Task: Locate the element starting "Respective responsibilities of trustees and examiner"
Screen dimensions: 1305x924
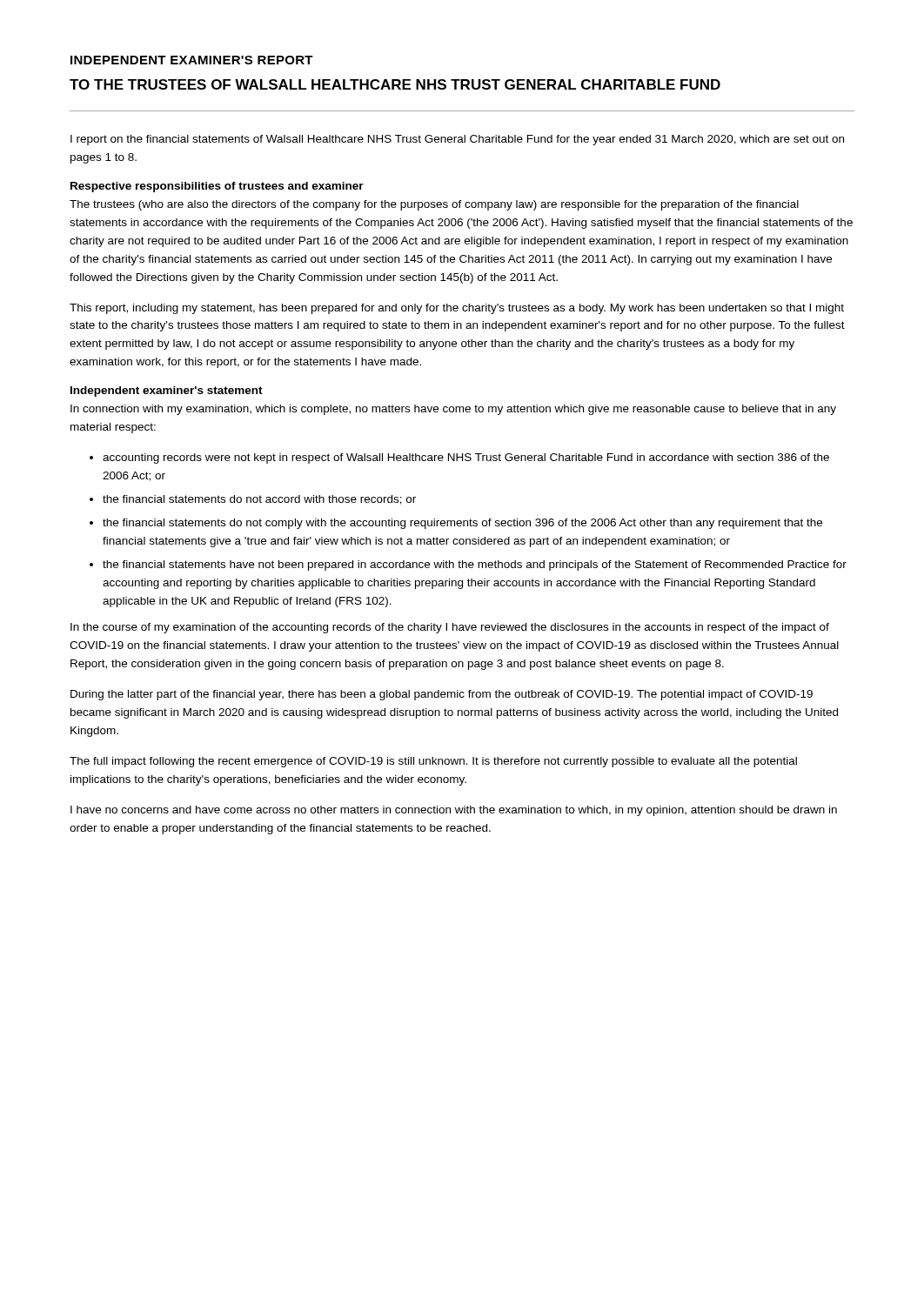Action: tap(216, 186)
